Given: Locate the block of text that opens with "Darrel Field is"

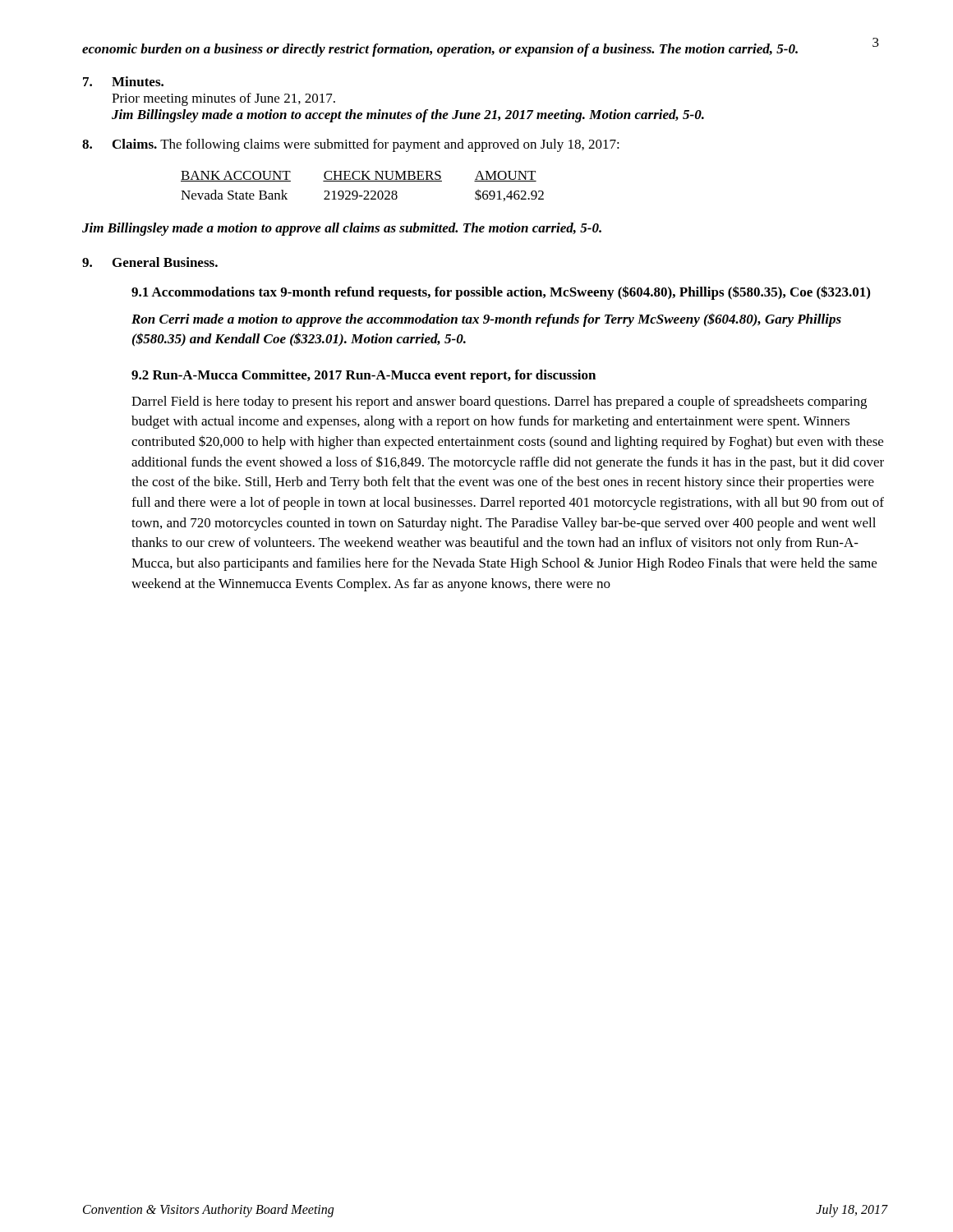Looking at the screenshot, I should pos(508,492).
